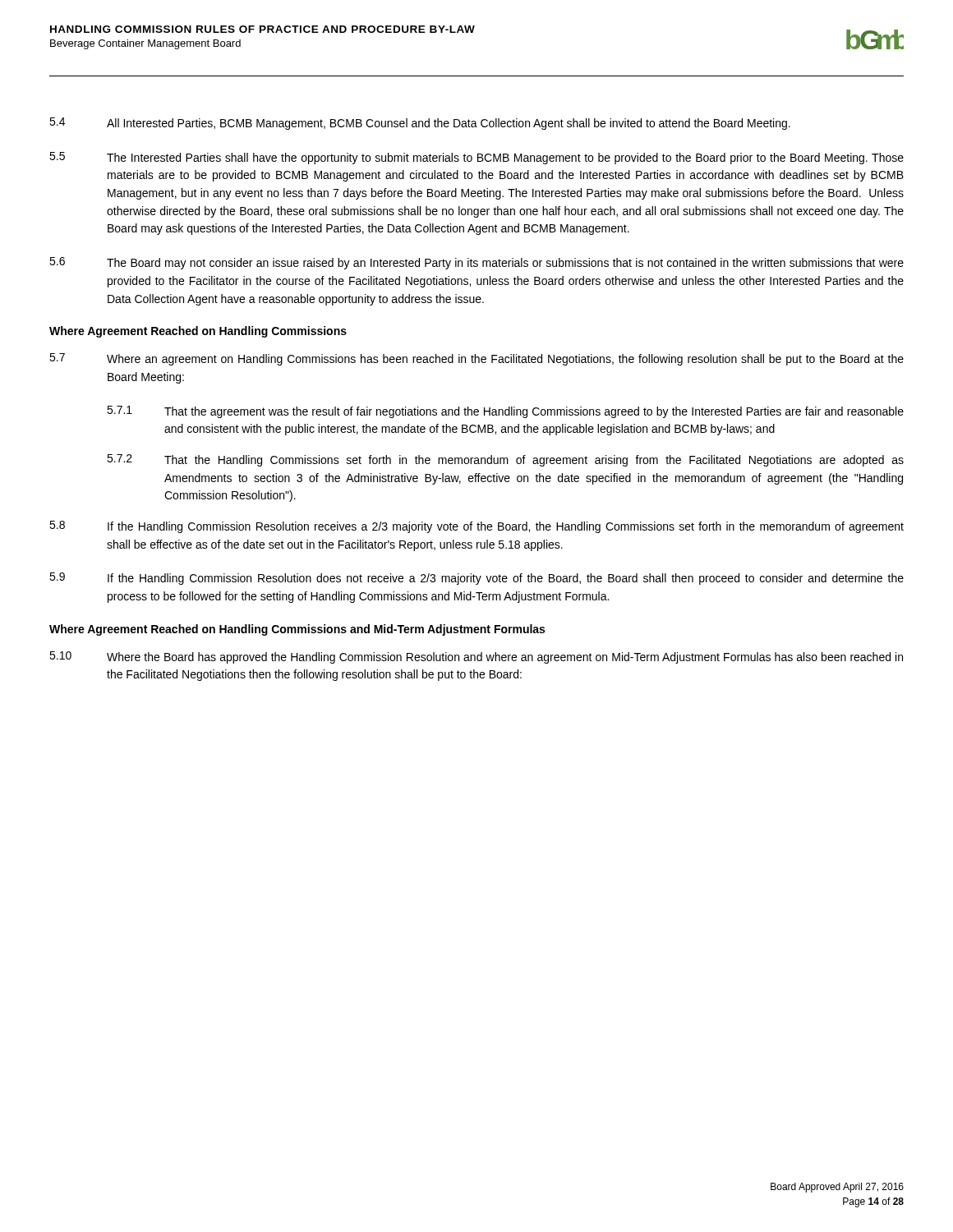Find the region starting "5.7 Where an"
The width and height of the screenshot is (953, 1232).
pos(476,369)
